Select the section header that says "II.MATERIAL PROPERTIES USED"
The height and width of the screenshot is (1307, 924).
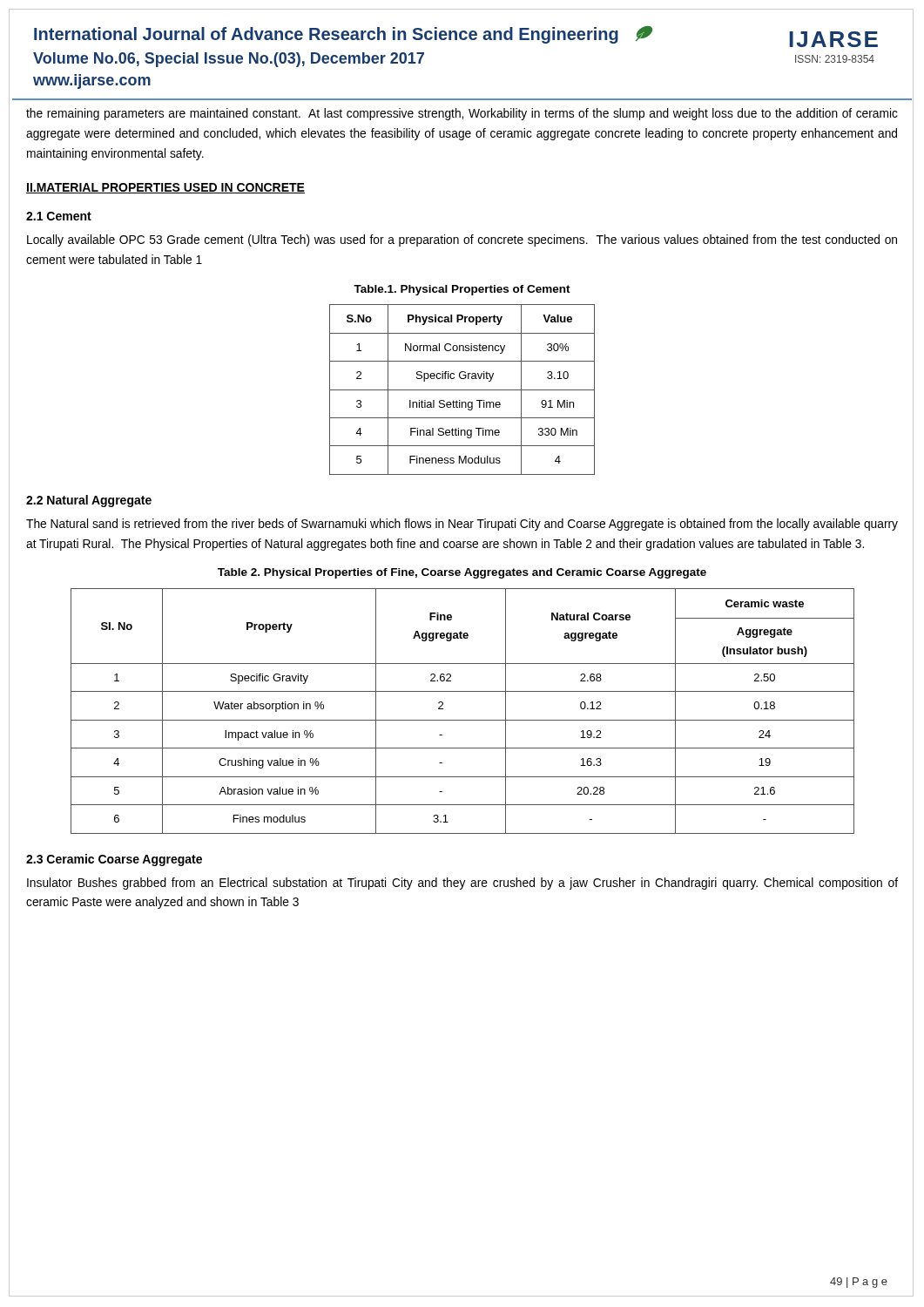[x=165, y=188]
